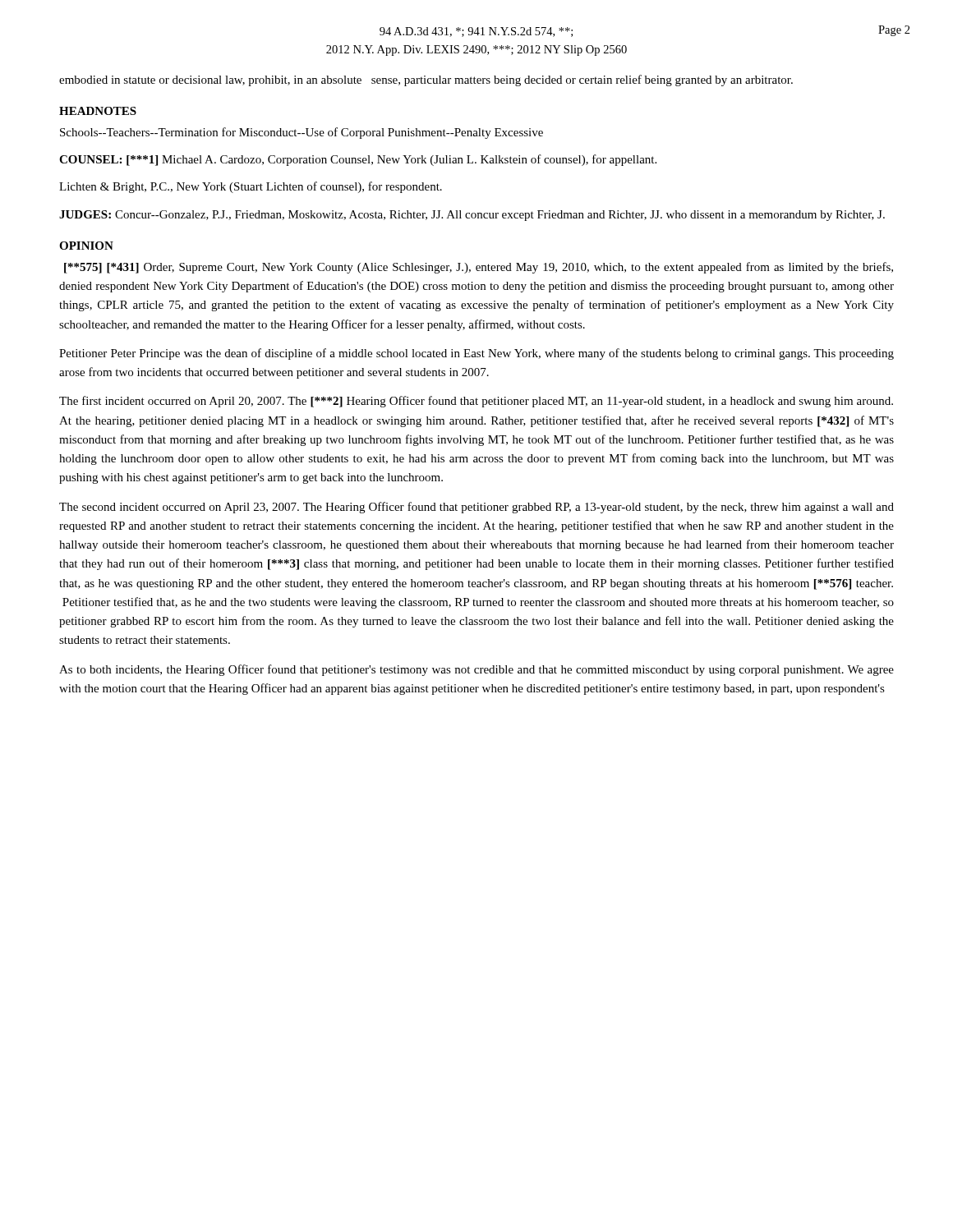The height and width of the screenshot is (1232, 953).
Task: Find the text block containing "The first incident occurred on April 20, 2007."
Action: [476, 439]
